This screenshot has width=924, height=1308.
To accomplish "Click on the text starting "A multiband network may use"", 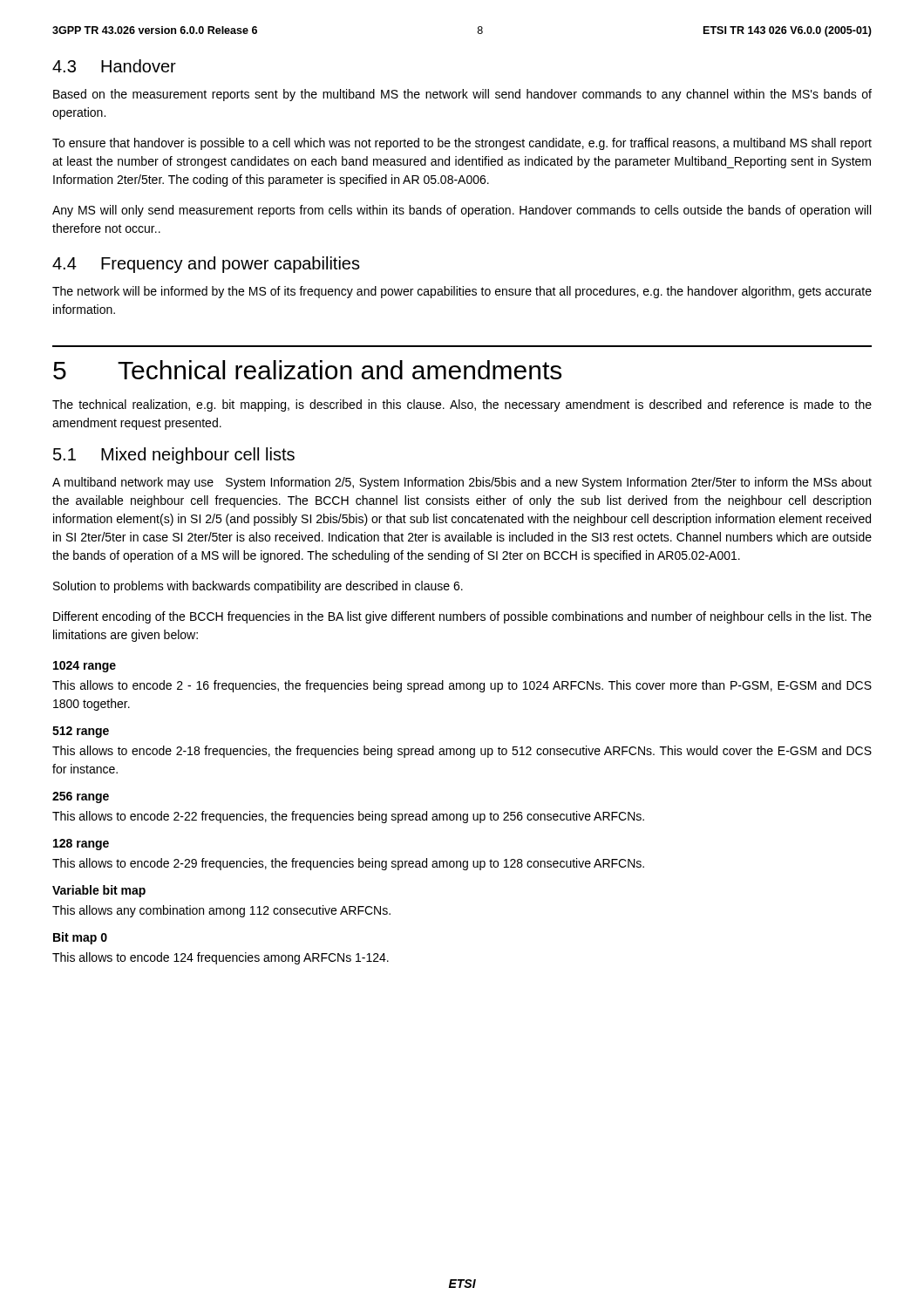I will pos(462,519).
